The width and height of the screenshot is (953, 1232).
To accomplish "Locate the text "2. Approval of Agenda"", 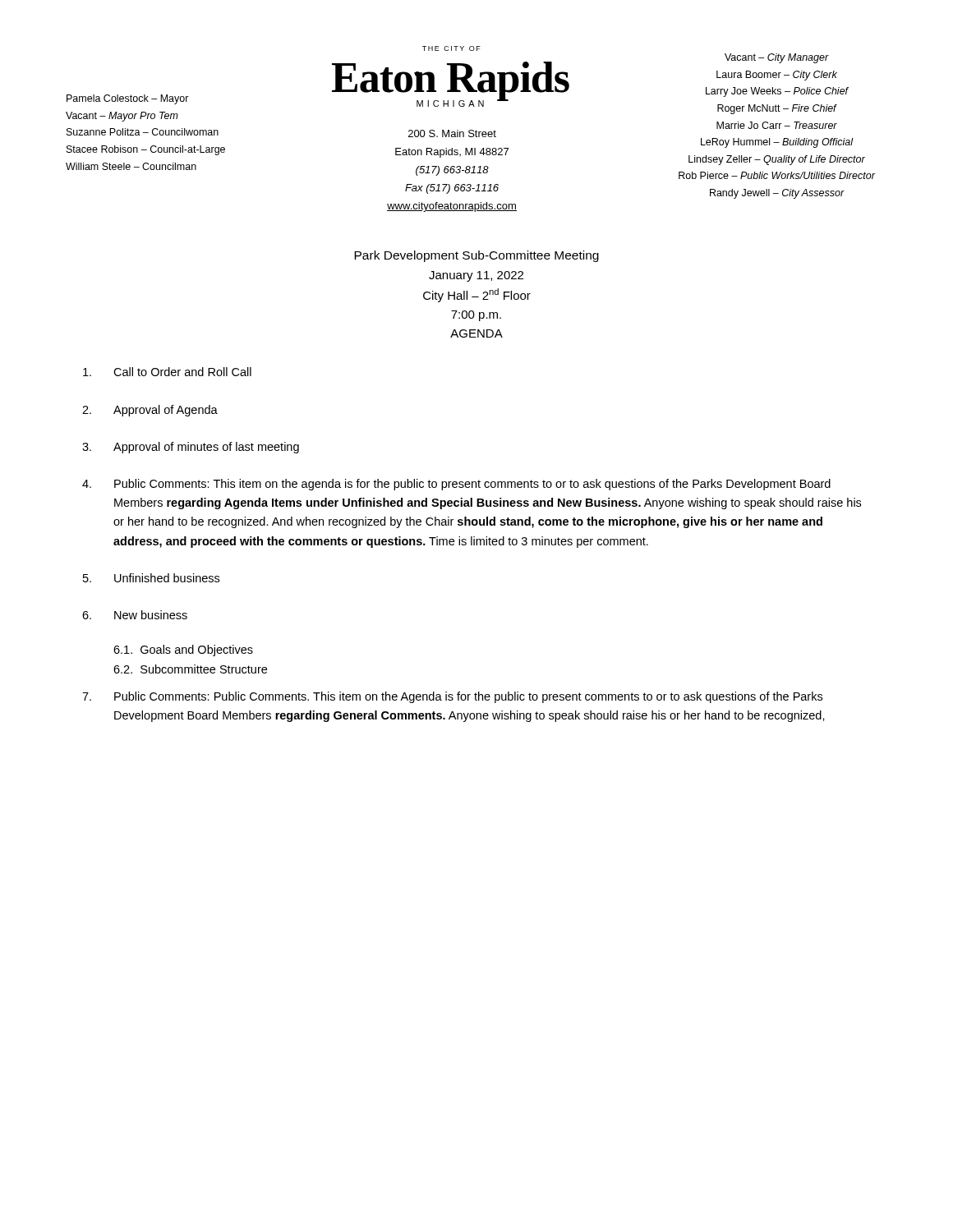I will [x=150, y=411].
